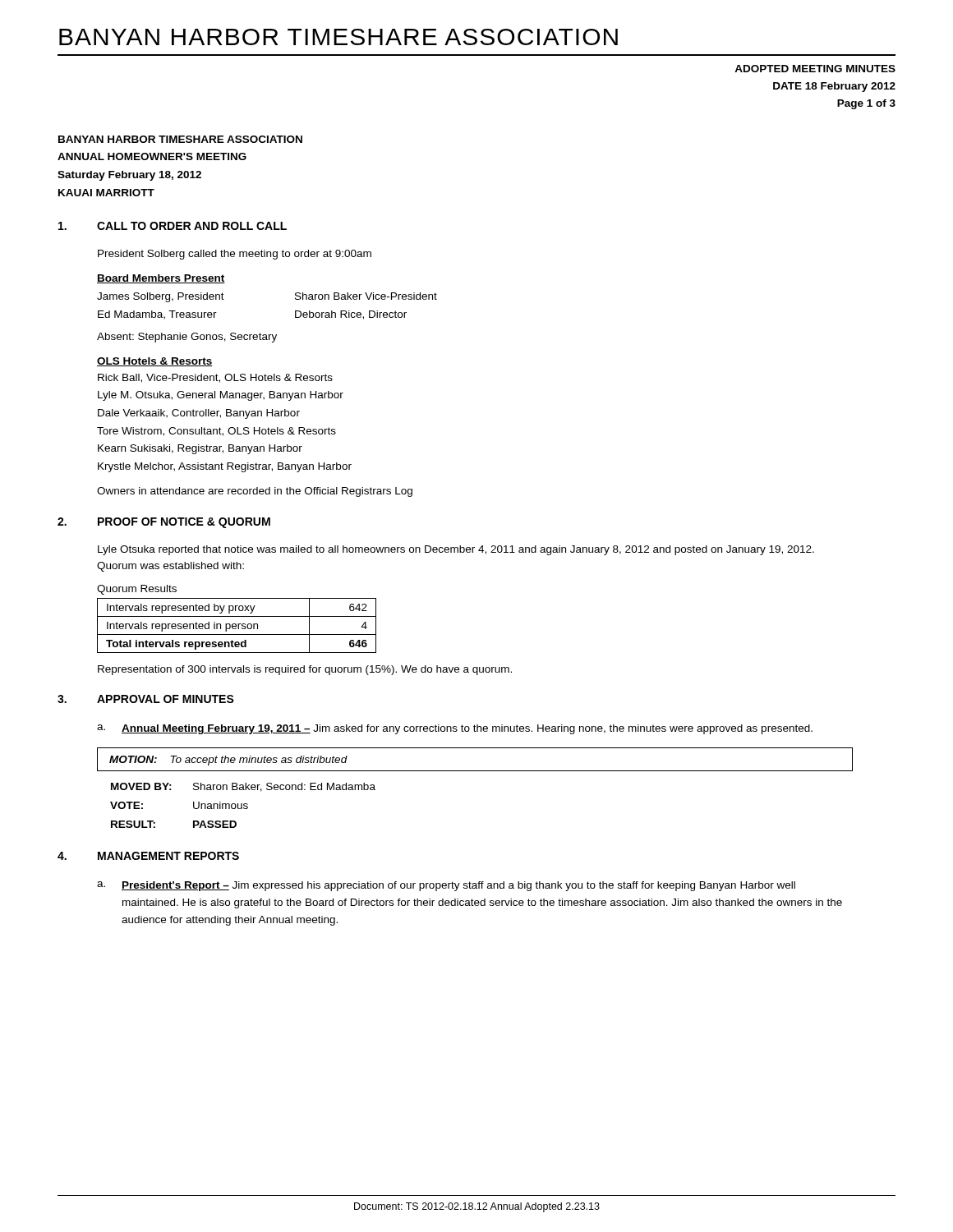The width and height of the screenshot is (953, 1232).
Task: Select the text block containing "President Solberg called the"
Action: [234, 254]
